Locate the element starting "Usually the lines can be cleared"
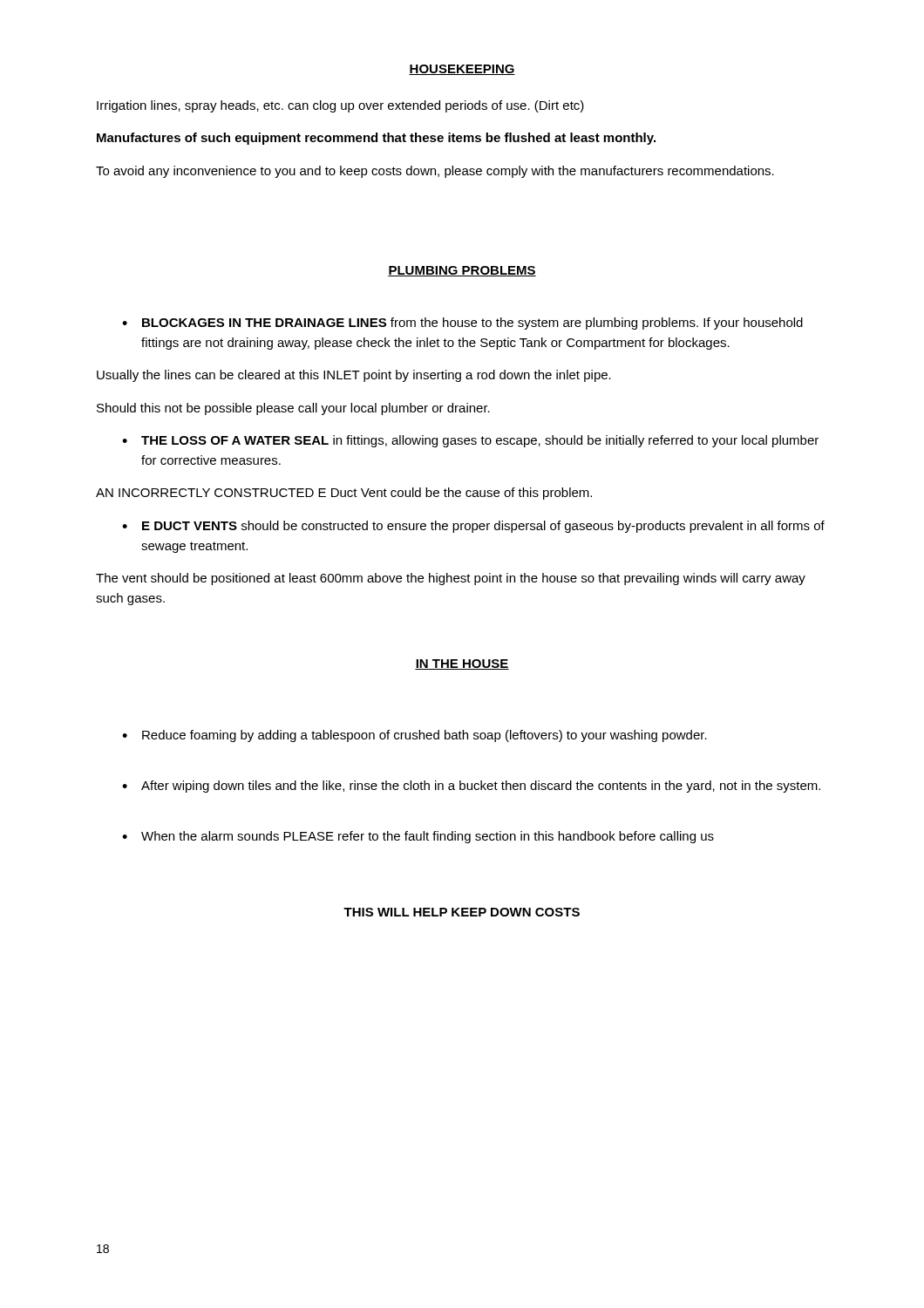Image resolution: width=924 pixels, height=1308 pixels. click(x=354, y=375)
